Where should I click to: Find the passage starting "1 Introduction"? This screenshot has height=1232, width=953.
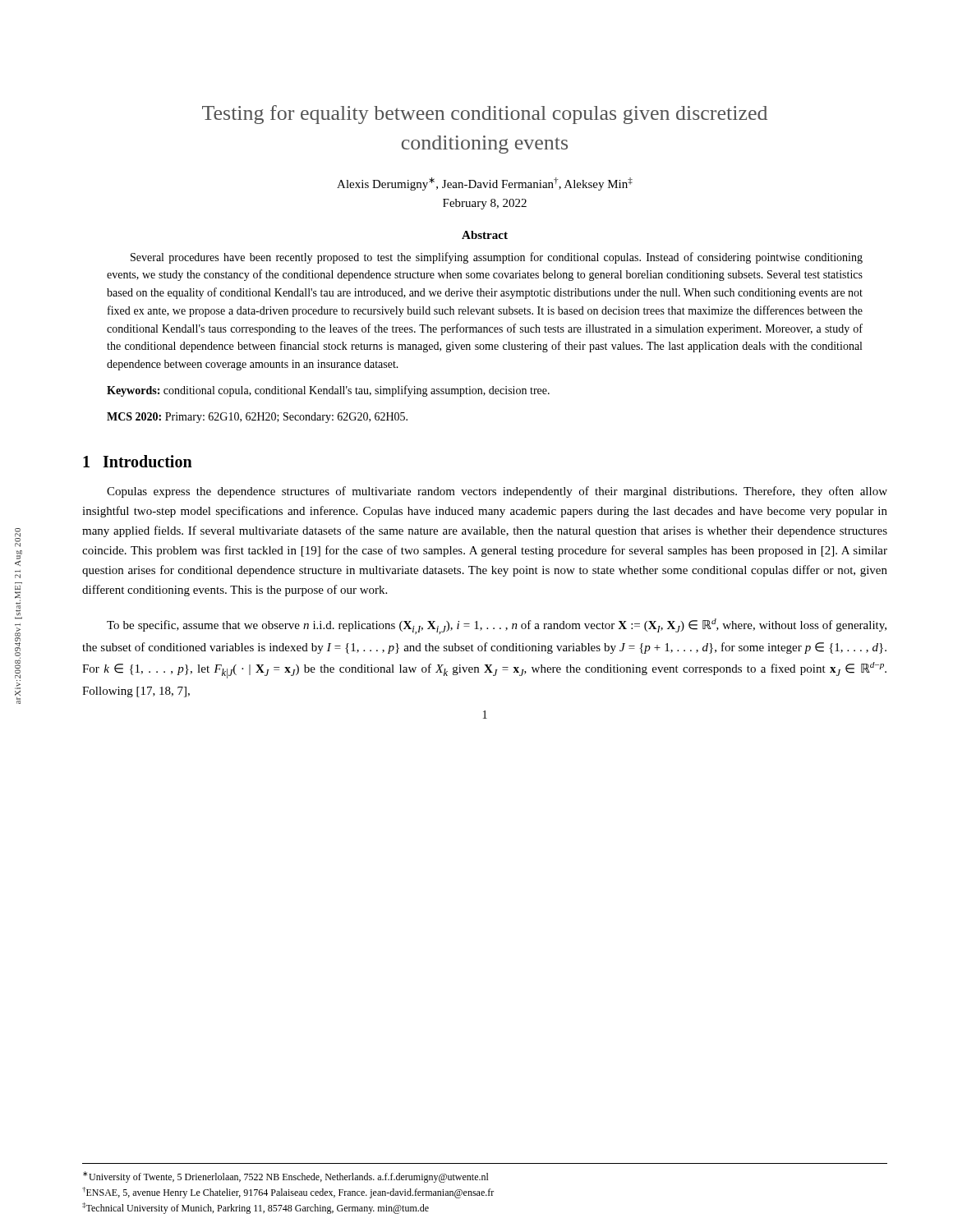pyautogui.click(x=137, y=462)
